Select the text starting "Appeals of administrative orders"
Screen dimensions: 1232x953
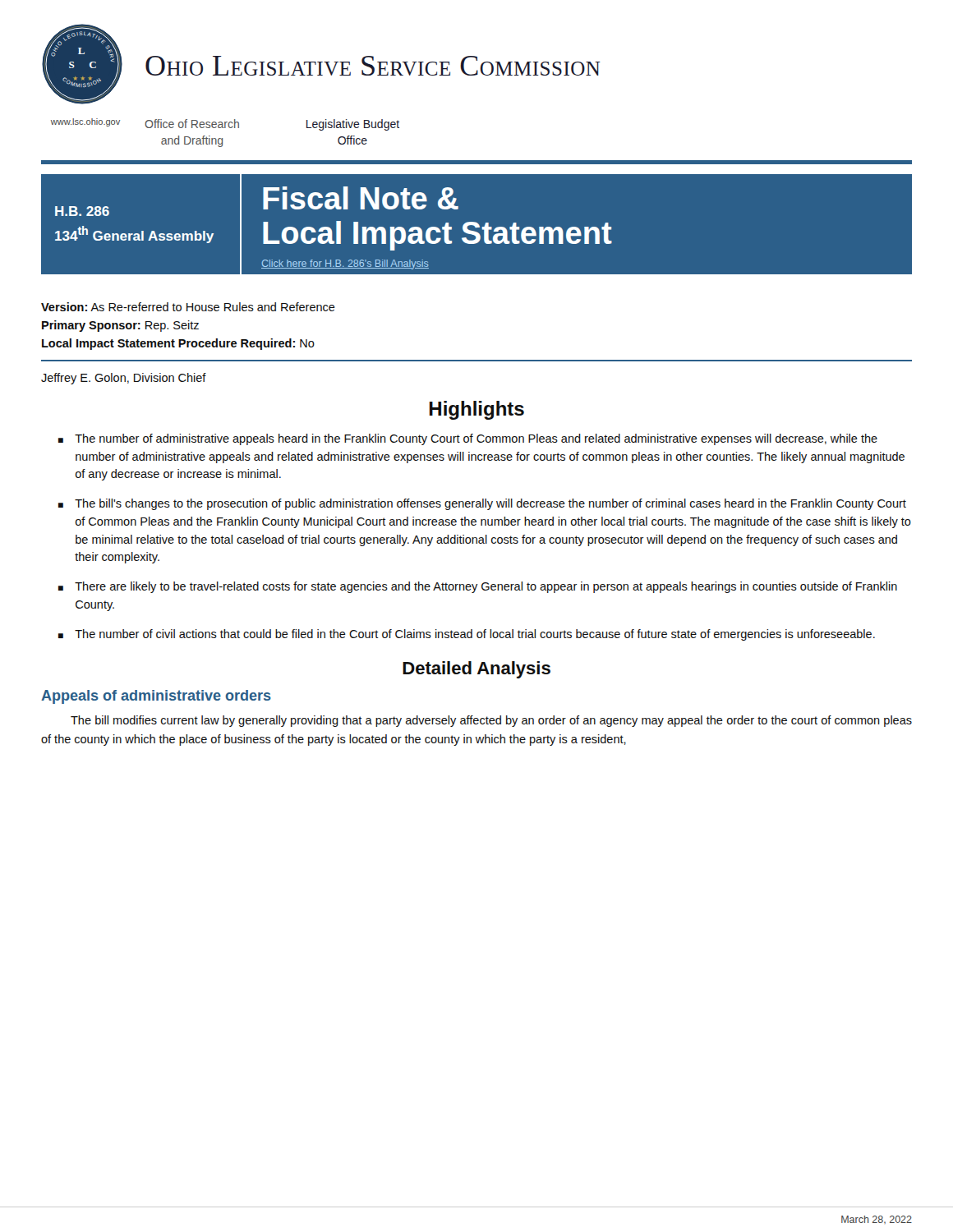click(x=156, y=696)
